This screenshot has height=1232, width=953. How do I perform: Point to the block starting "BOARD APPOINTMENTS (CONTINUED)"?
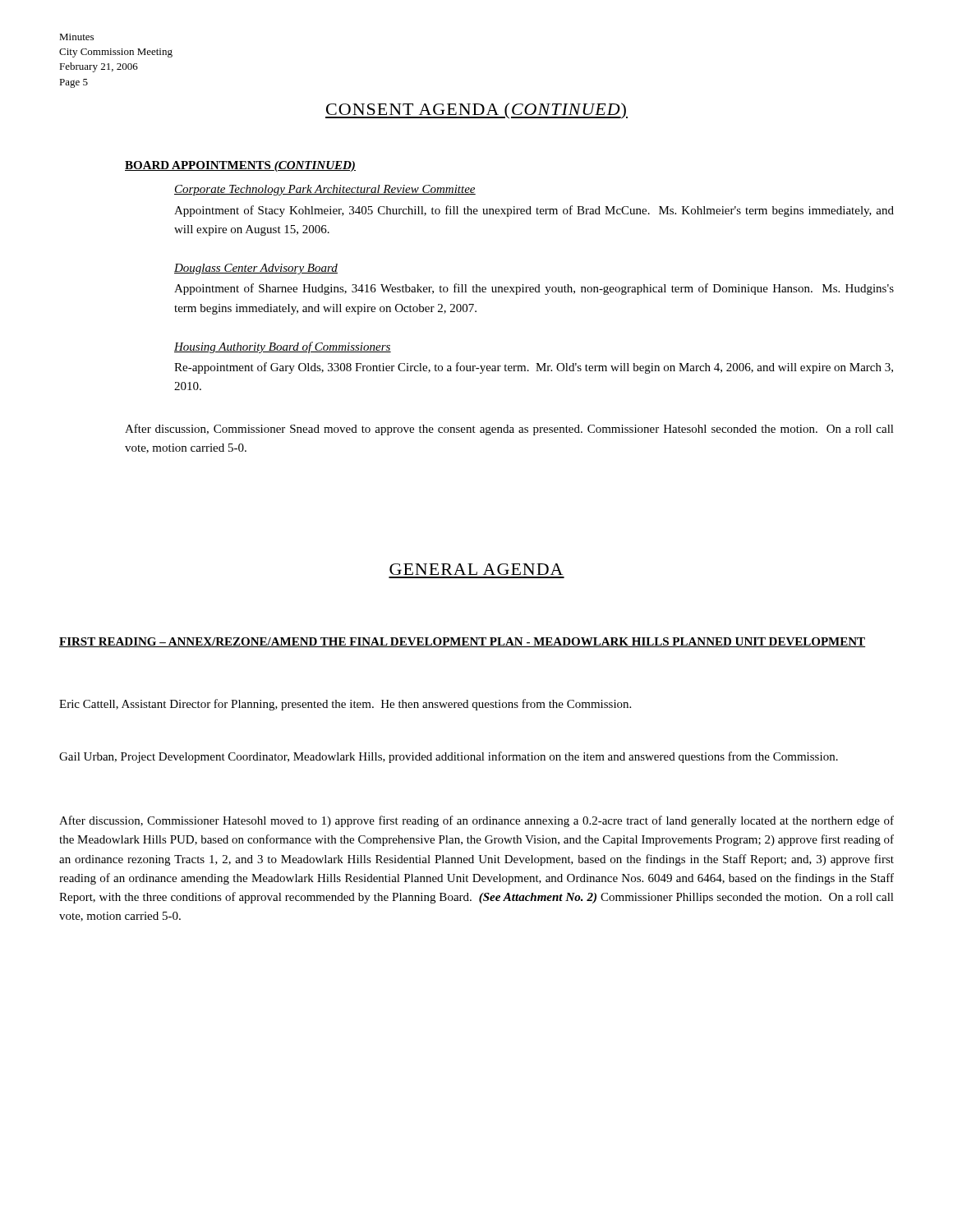240,165
